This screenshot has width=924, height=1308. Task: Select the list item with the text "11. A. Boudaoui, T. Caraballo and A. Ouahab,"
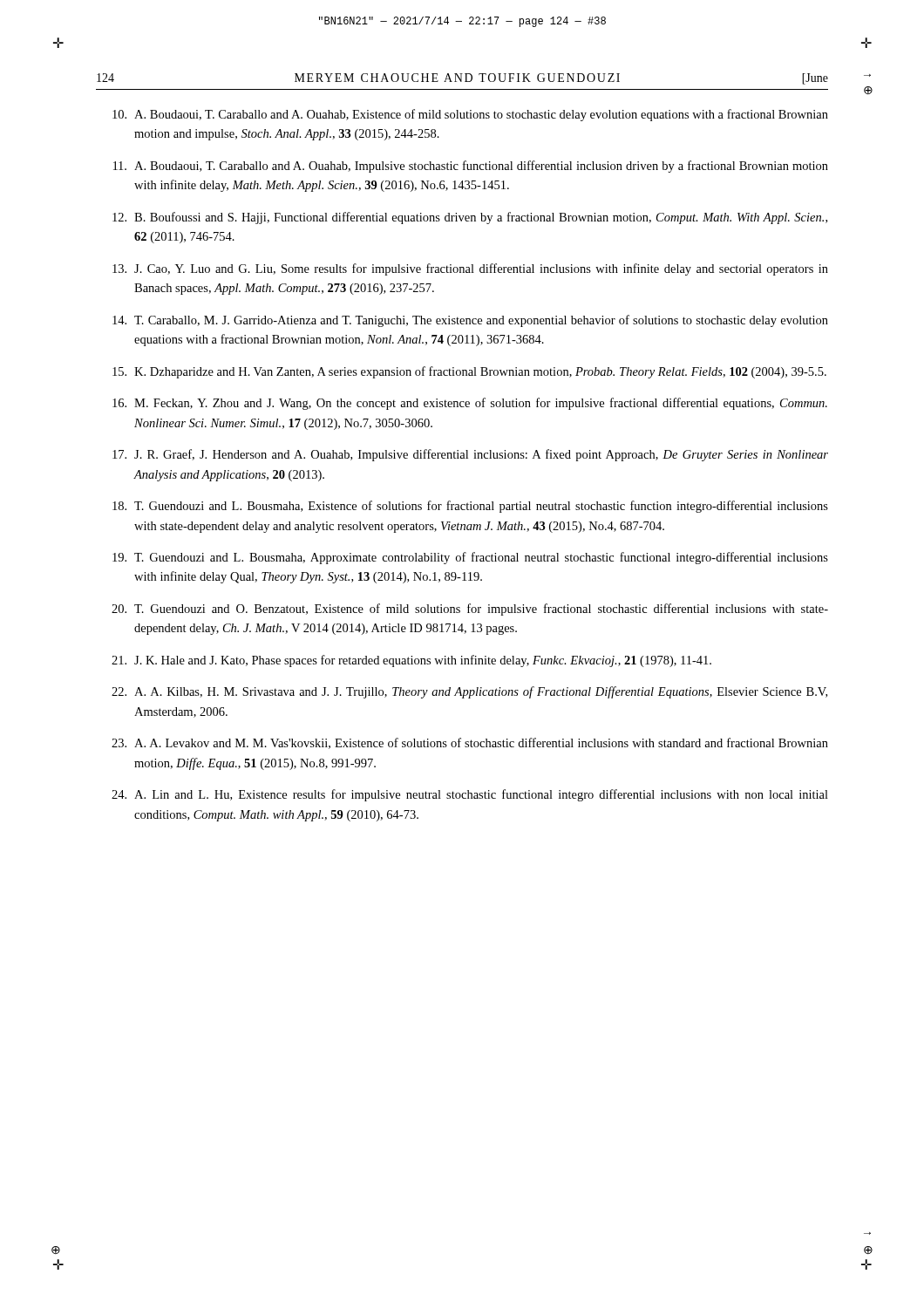[x=462, y=176]
